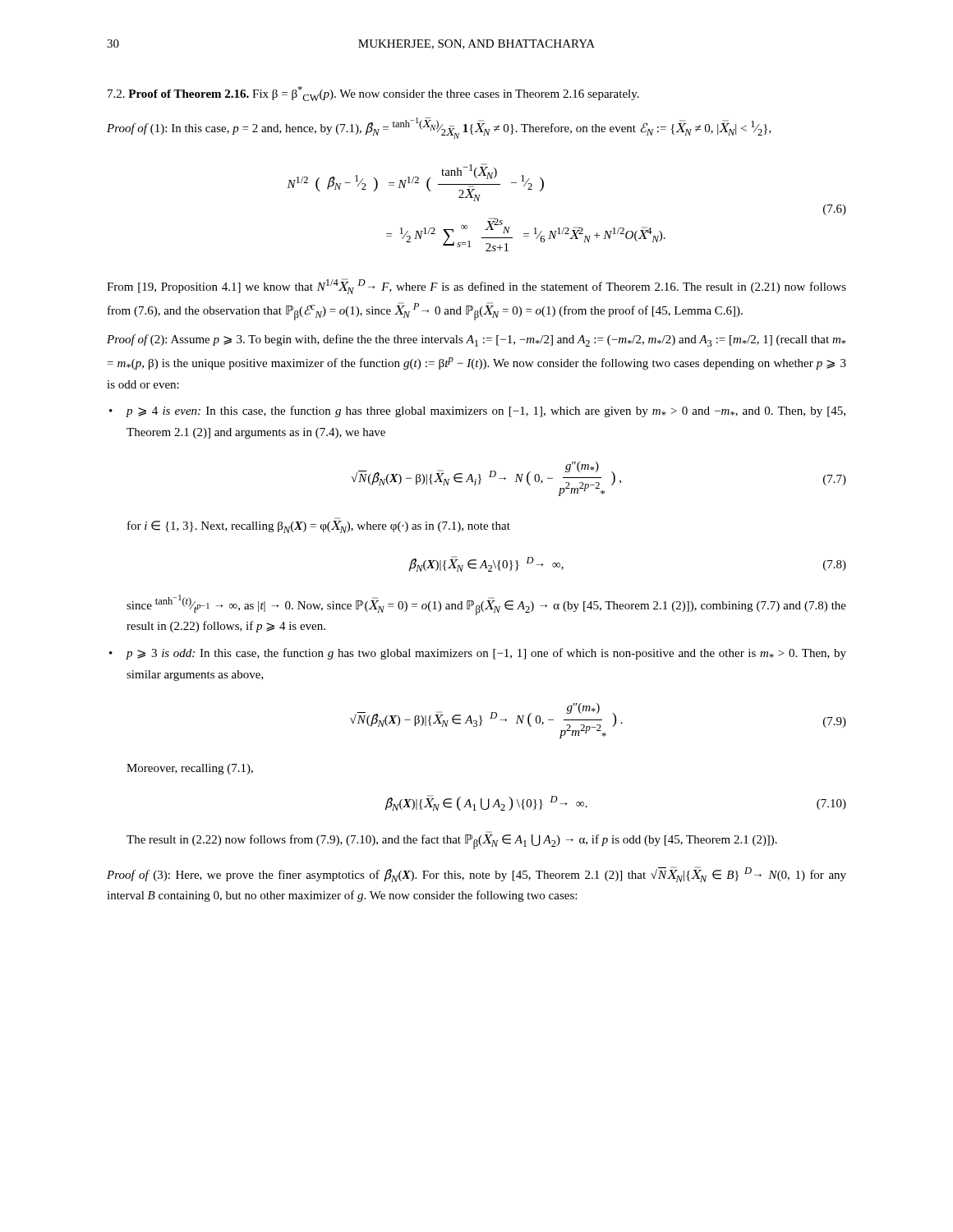Point to the formula beginning "N1/2 ( β̂N − 1⁄2"

(x=476, y=209)
